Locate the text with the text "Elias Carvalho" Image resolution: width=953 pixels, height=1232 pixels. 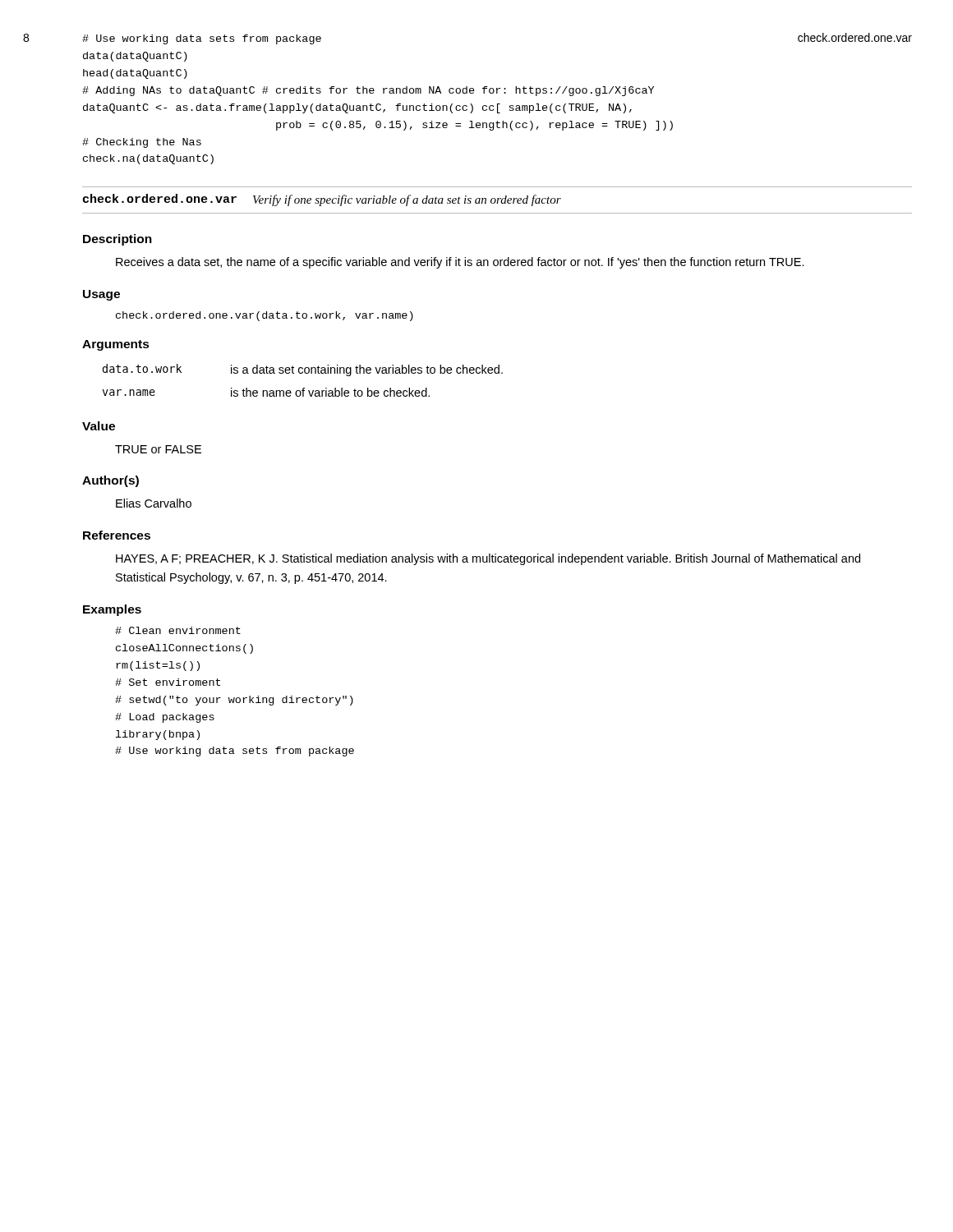point(153,504)
